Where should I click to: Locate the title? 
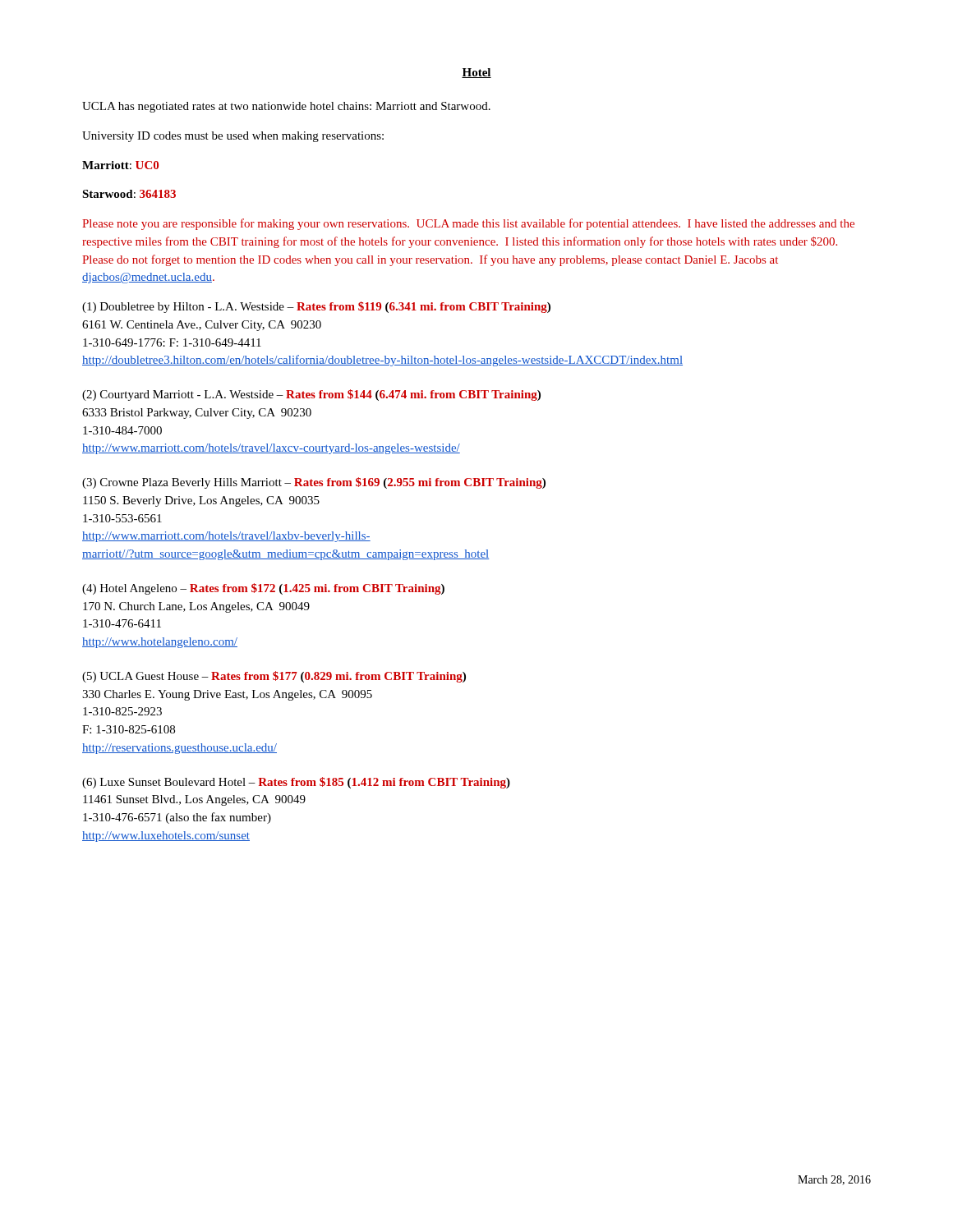[476, 72]
